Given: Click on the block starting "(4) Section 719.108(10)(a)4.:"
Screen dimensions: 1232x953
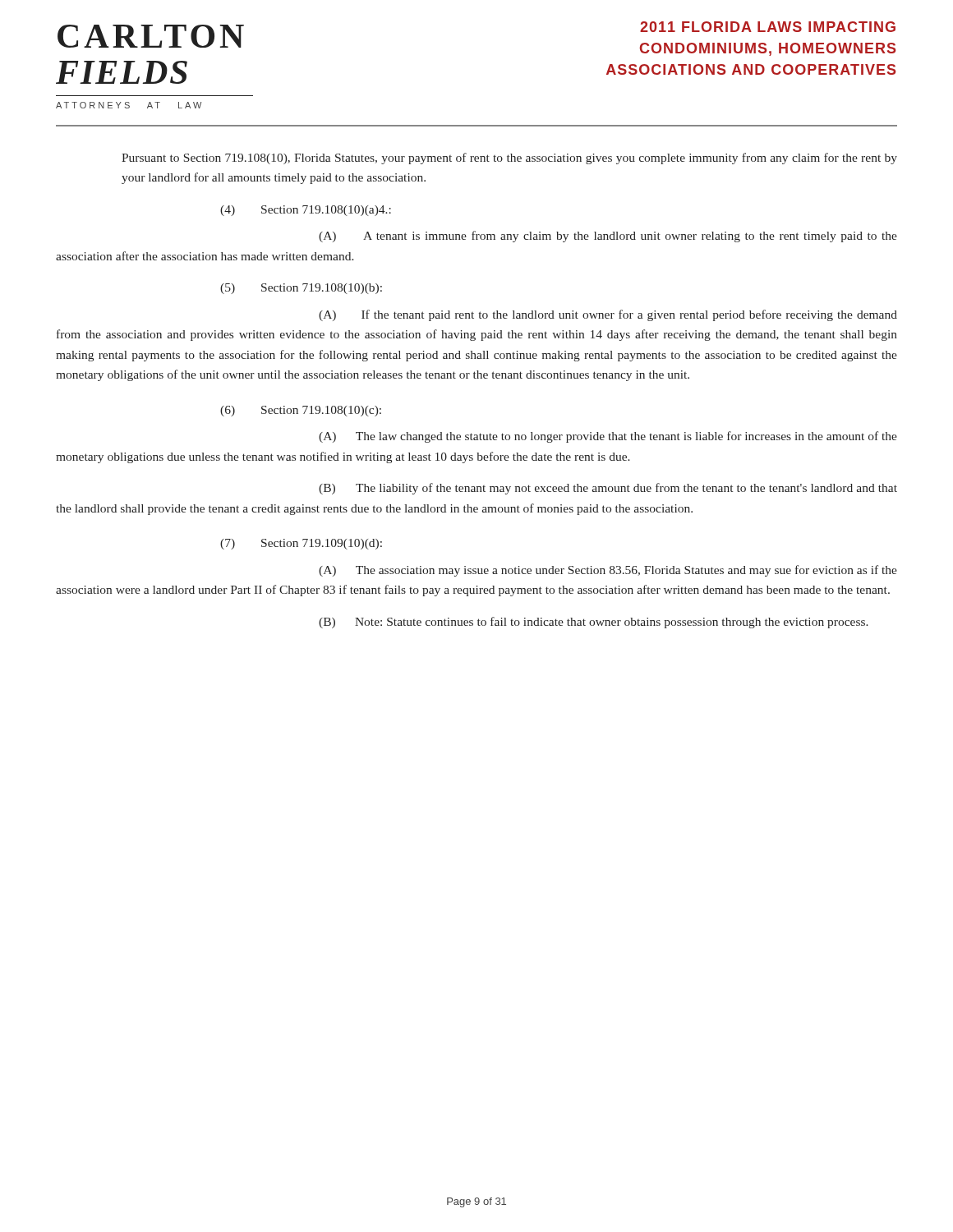Looking at the screenshot, I should point(306,209).
